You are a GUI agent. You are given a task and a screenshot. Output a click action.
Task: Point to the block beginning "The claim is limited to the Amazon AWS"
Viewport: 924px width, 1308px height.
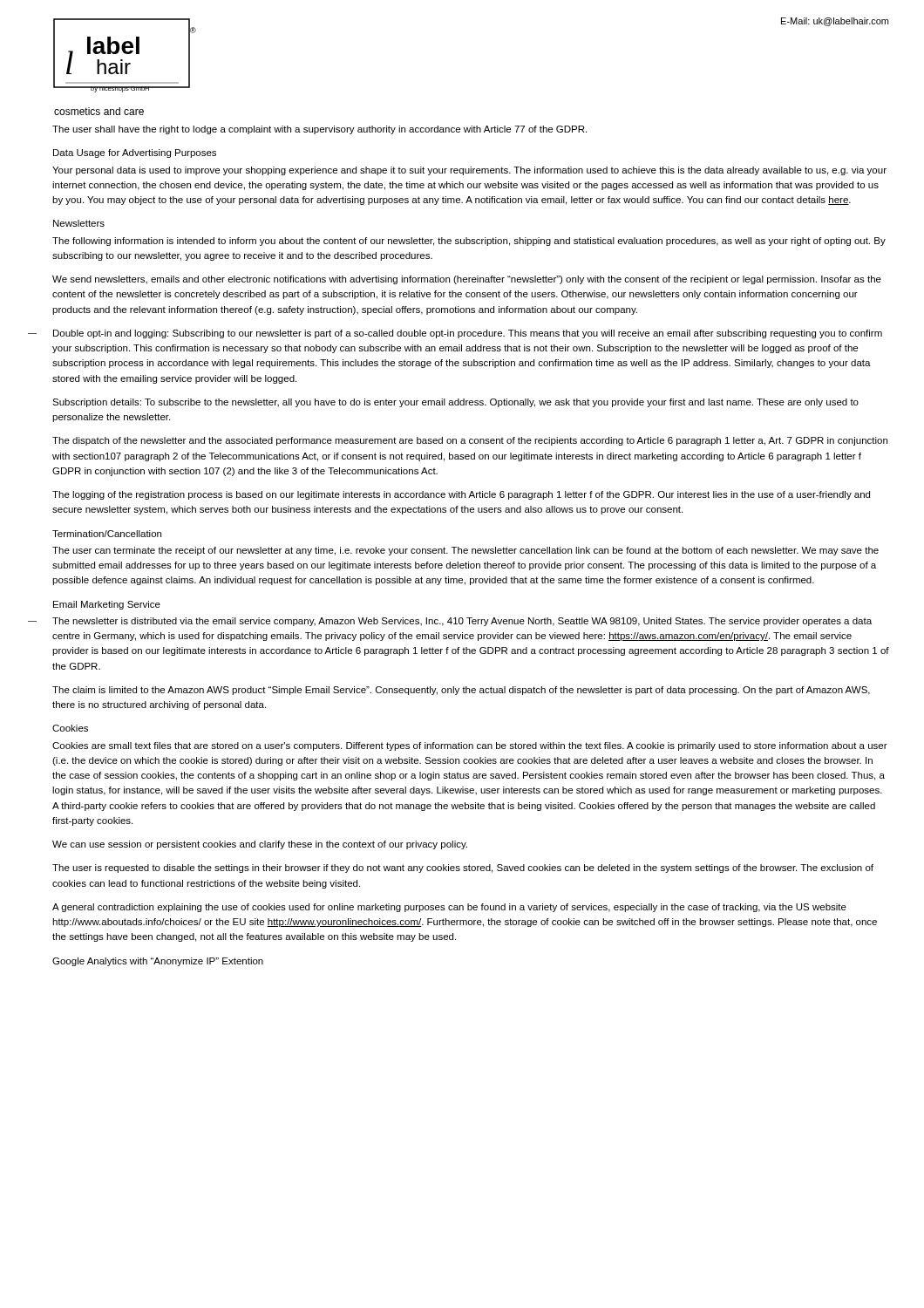click(x=461, y=697)
